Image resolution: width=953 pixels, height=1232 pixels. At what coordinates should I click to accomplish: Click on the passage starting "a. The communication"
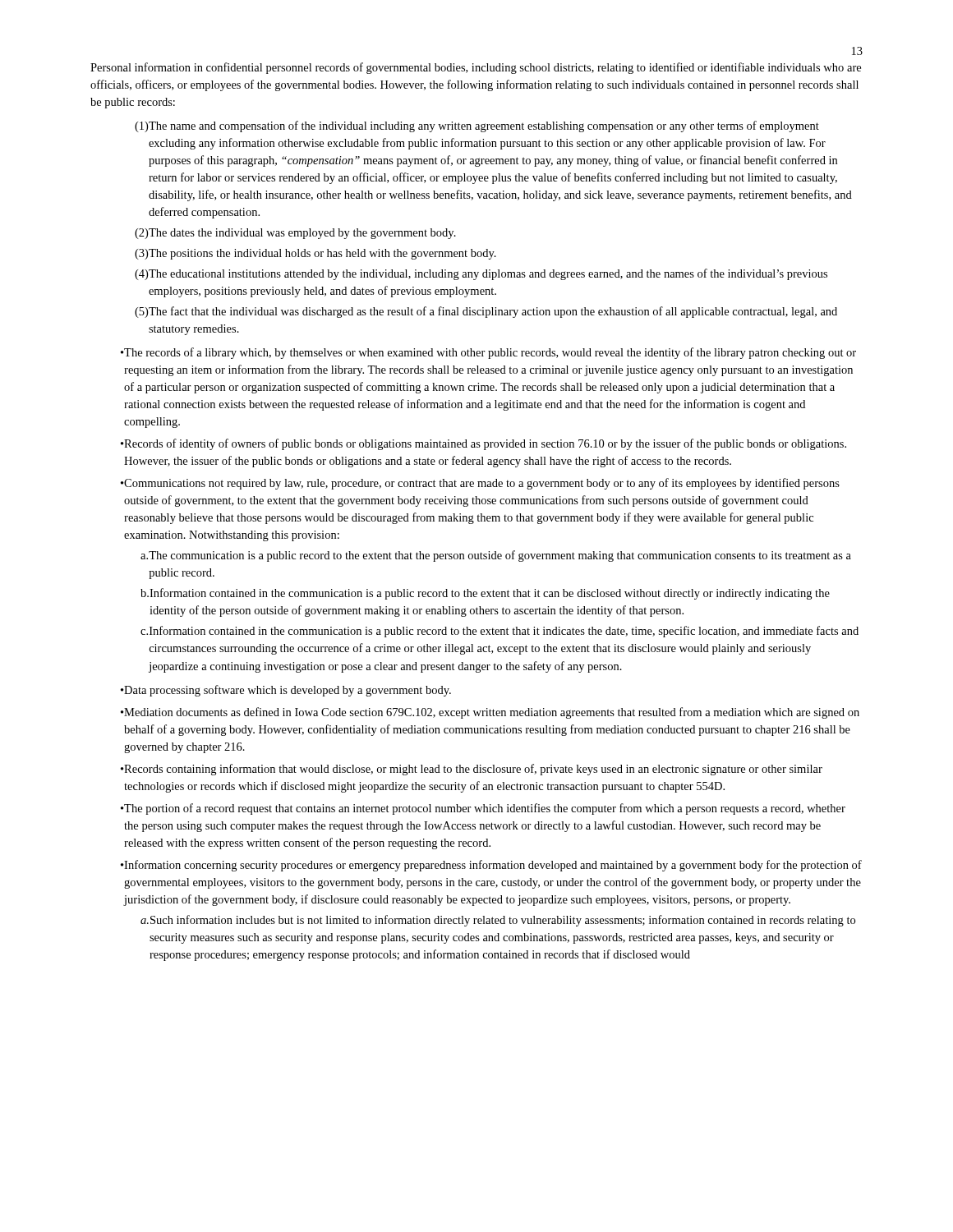coord(502,565)
